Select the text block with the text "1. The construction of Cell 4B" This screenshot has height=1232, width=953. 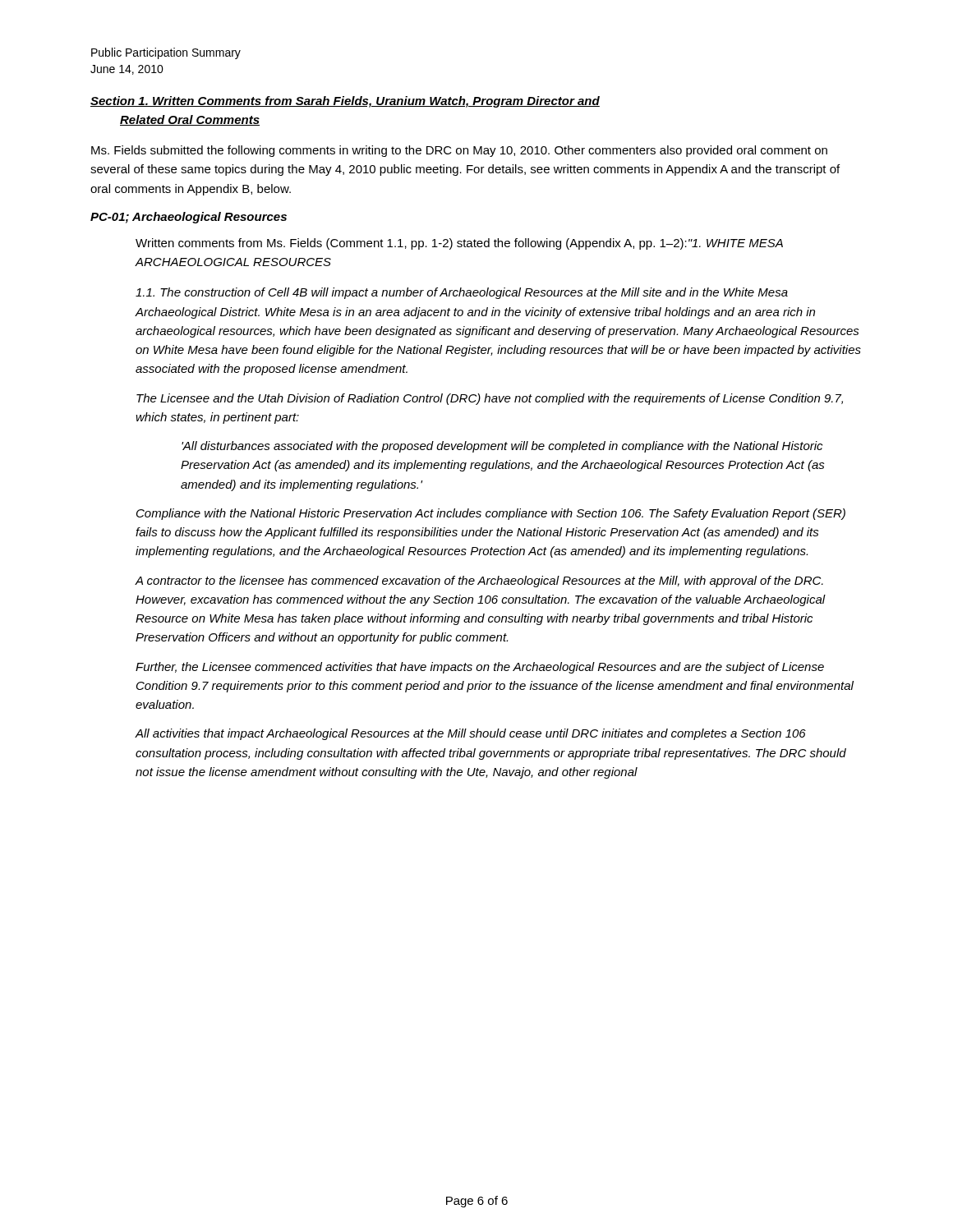[498, 331]
